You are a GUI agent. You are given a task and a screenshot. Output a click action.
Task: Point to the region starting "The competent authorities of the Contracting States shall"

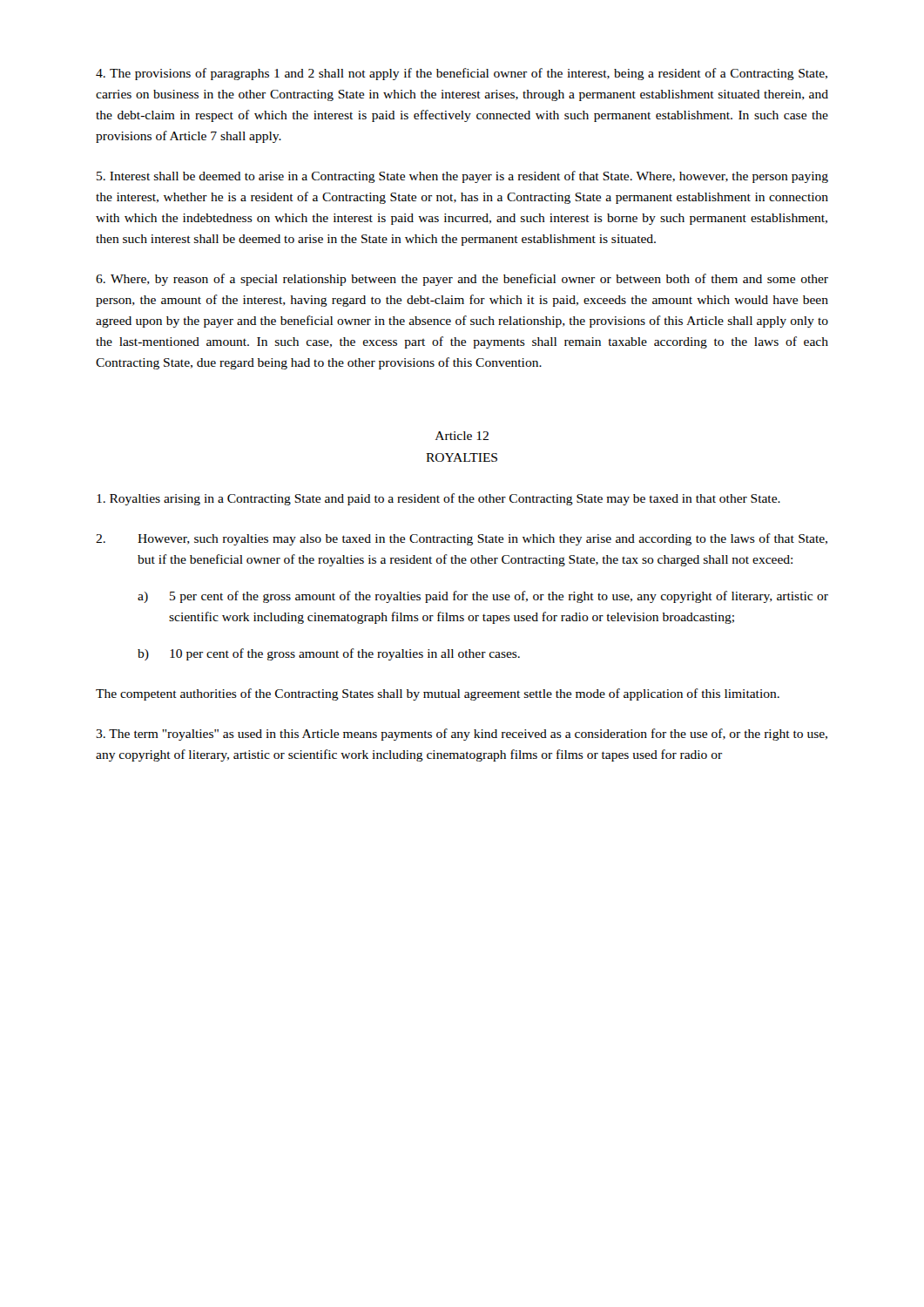(x=438, y=693)
